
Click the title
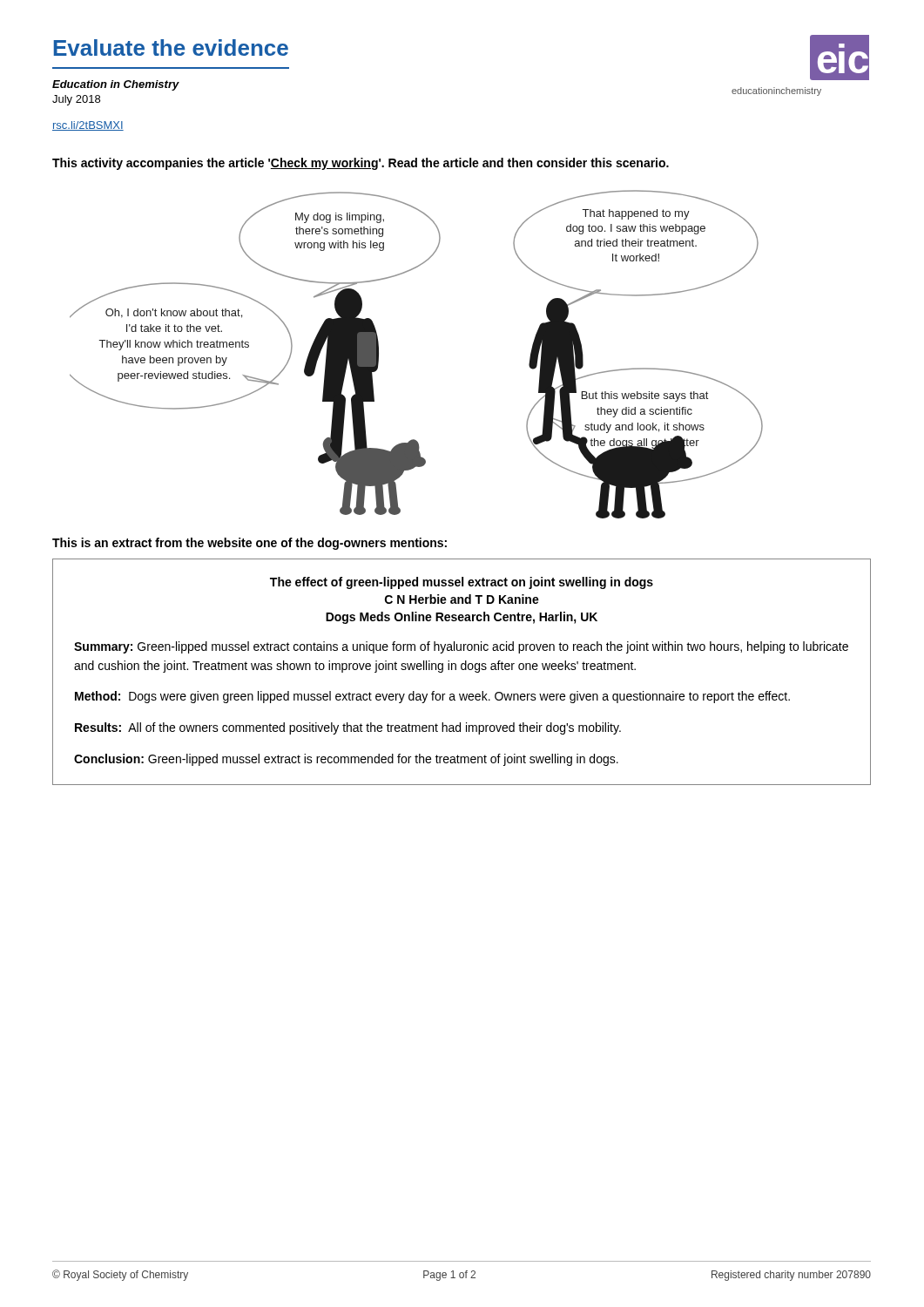(x=171, y=52)
